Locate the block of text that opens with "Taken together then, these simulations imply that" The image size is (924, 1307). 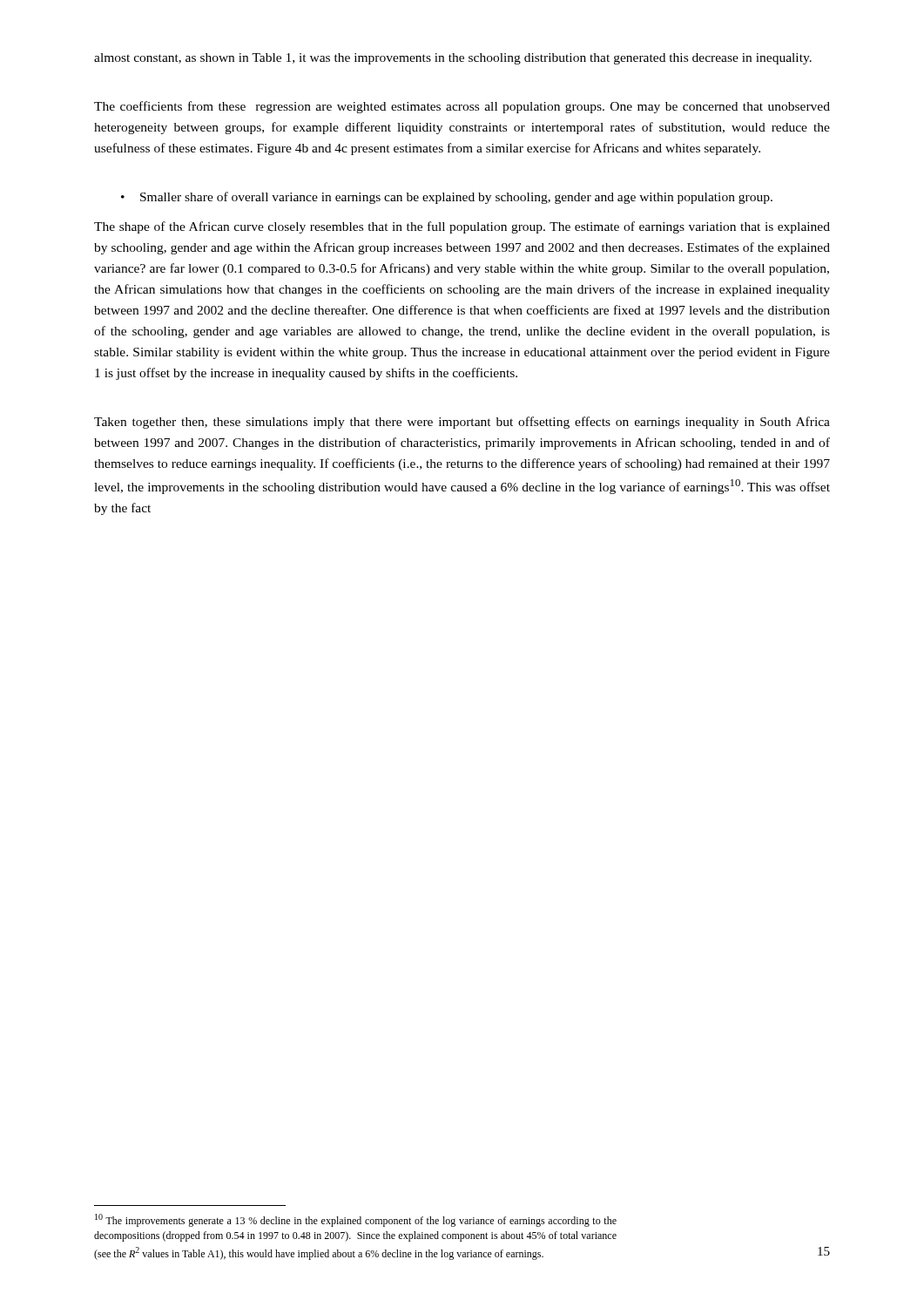tap(462, 465)
